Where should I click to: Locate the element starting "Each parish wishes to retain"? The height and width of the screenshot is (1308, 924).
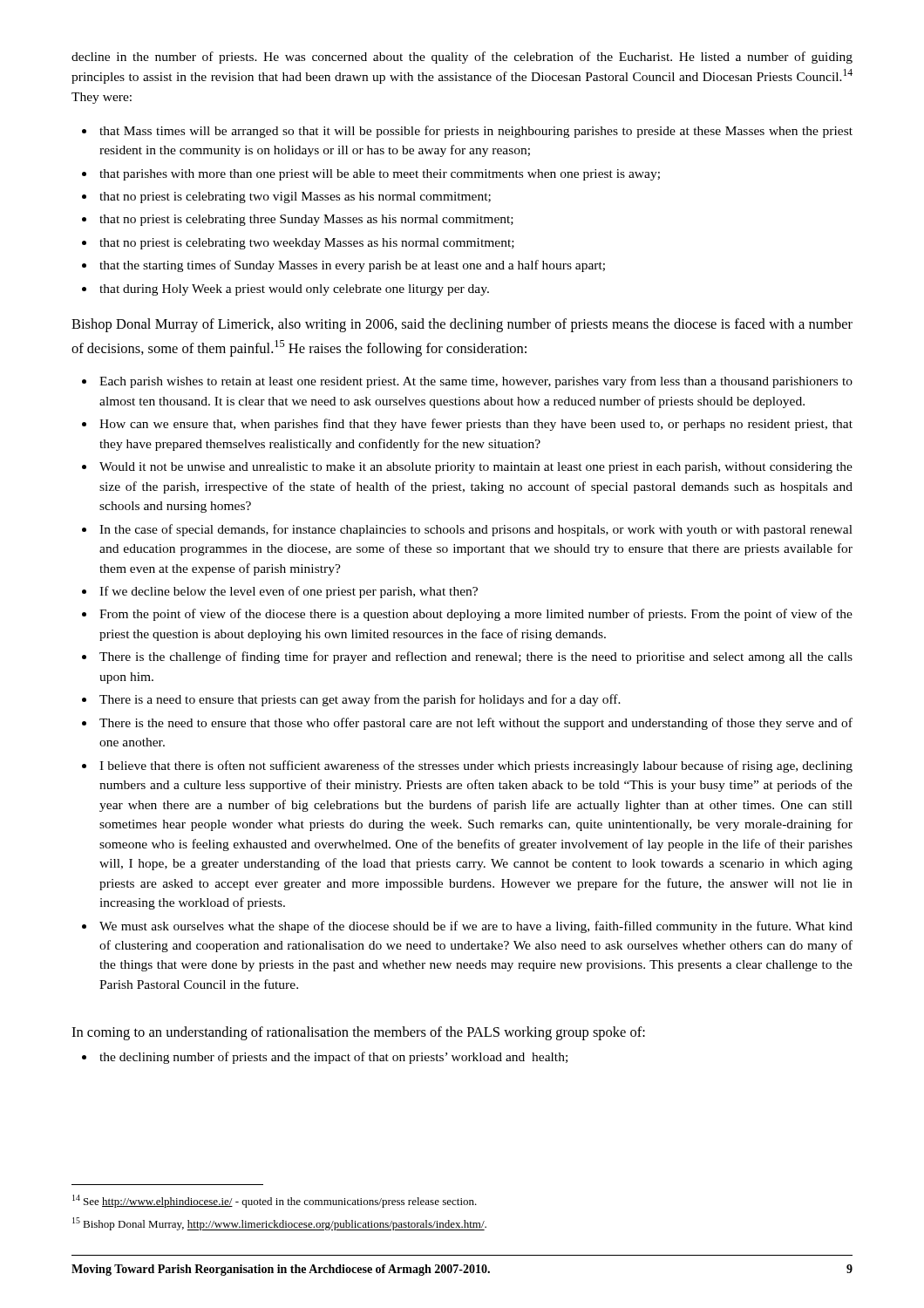coord(476,391)
